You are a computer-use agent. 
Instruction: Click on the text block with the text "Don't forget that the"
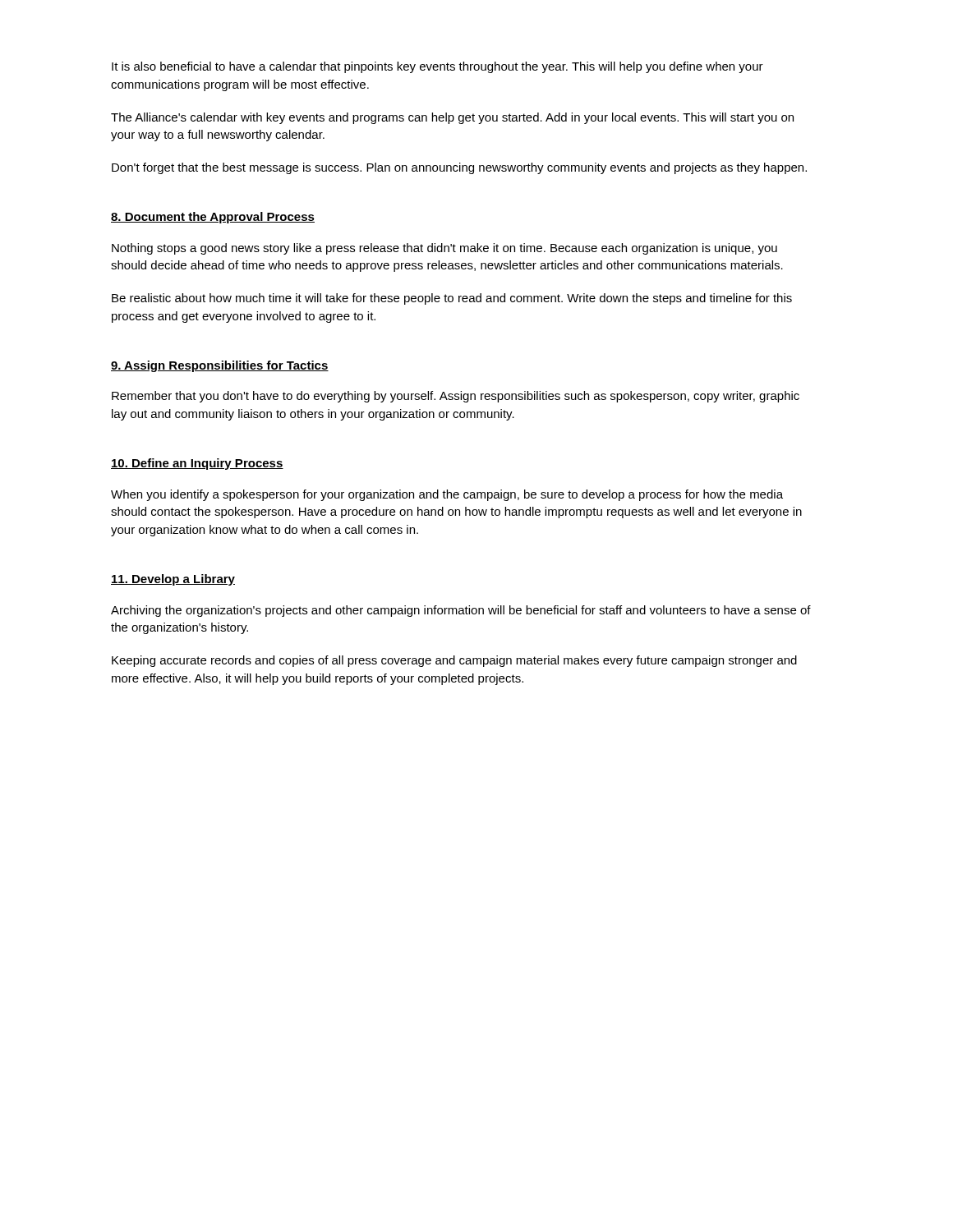[459, 167]
